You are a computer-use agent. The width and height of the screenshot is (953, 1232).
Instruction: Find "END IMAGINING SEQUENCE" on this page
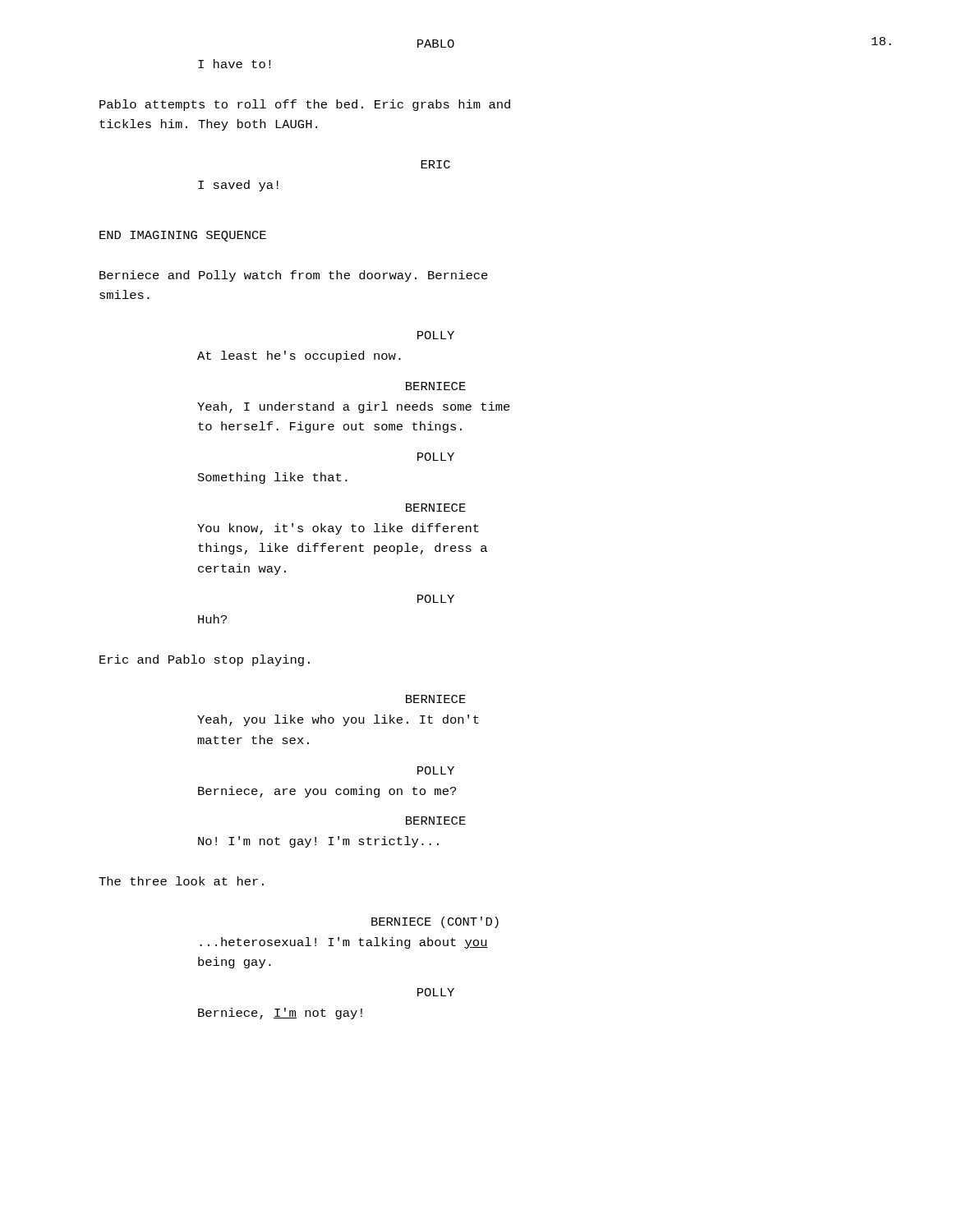[x=183, y=236]
